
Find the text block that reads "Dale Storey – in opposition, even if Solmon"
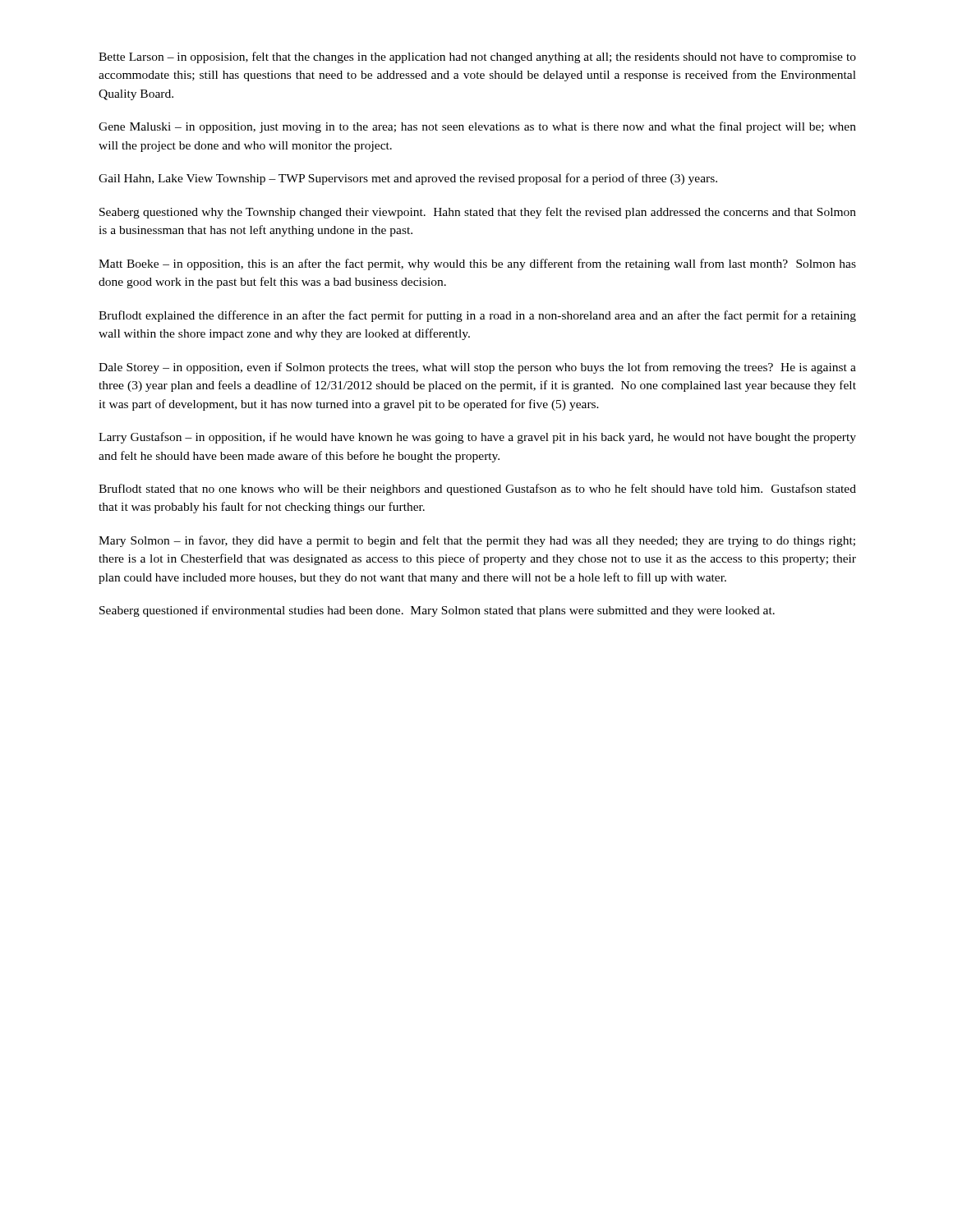477,385
